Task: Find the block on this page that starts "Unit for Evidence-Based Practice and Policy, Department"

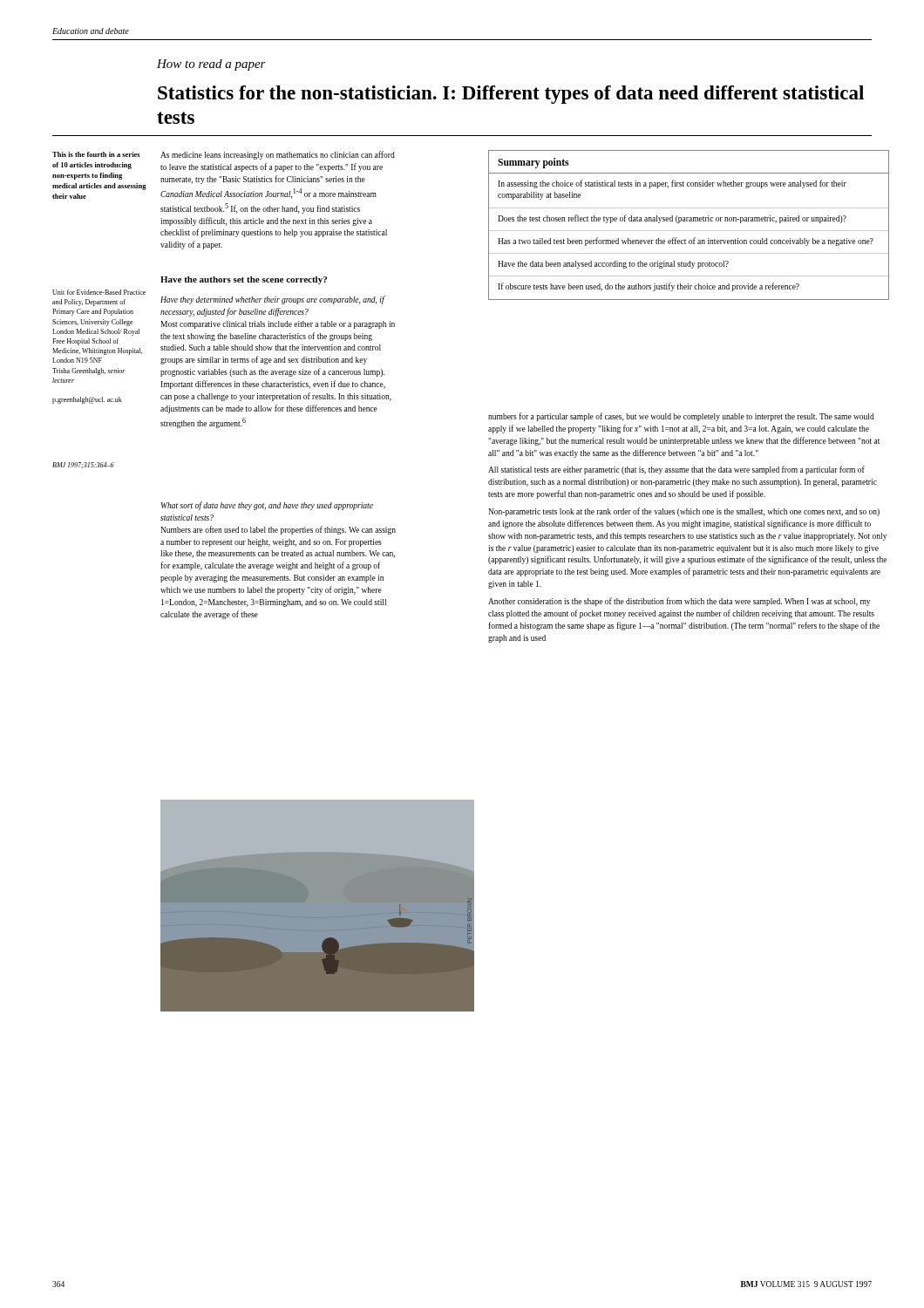Action: [x=99, y=346]
